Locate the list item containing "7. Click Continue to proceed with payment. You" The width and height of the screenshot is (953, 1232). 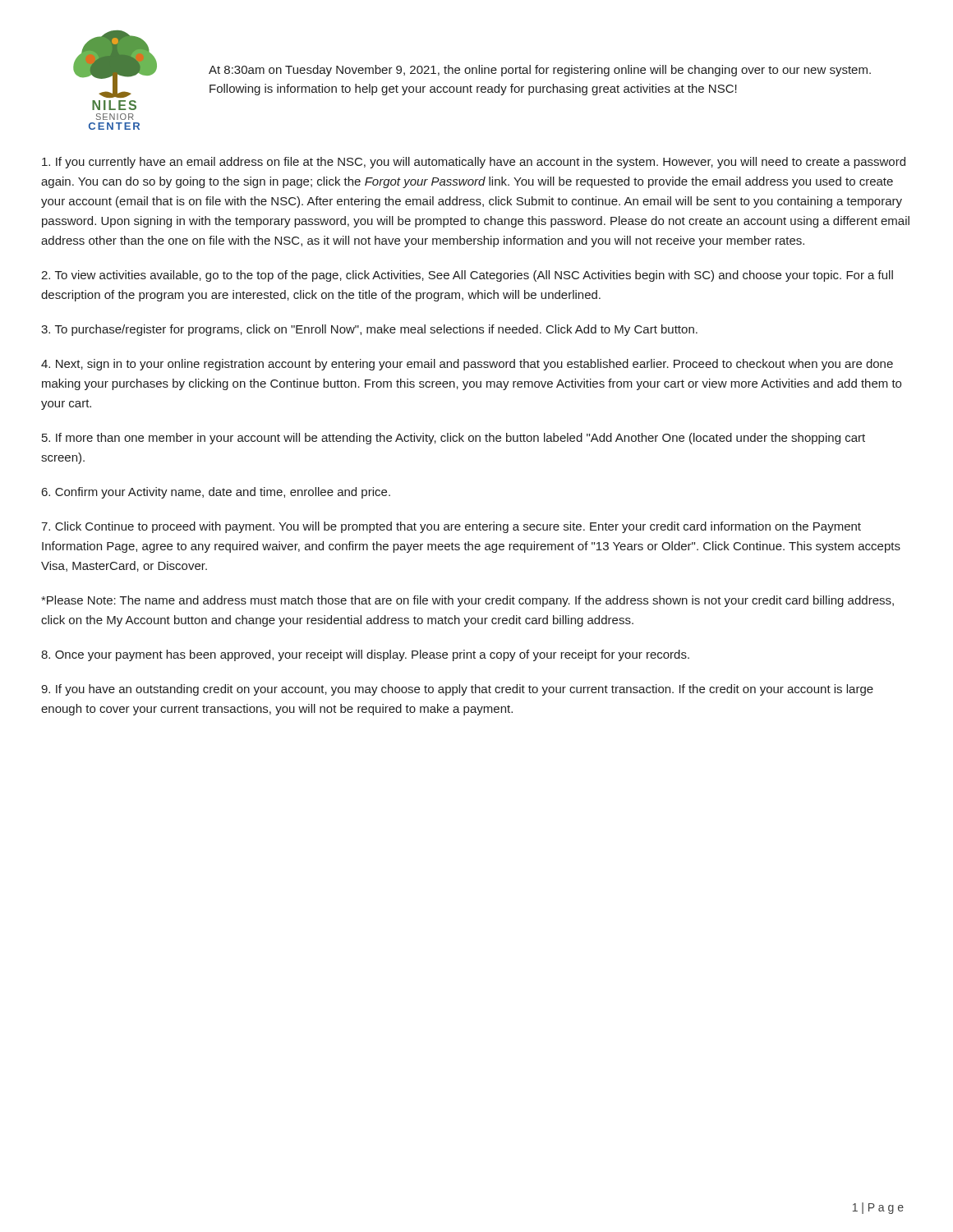tap(471, 546)
